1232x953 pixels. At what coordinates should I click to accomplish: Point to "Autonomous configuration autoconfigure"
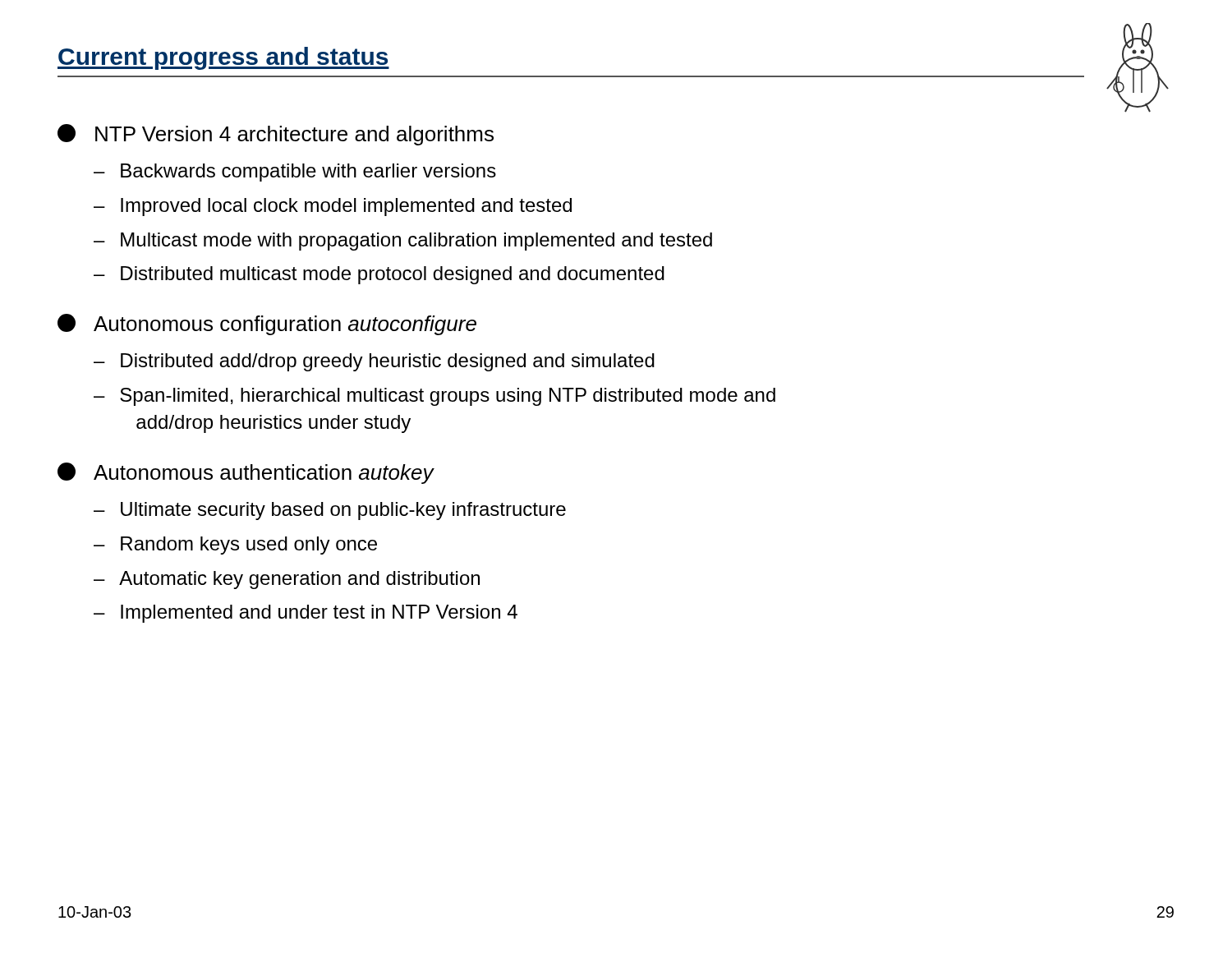267,324
